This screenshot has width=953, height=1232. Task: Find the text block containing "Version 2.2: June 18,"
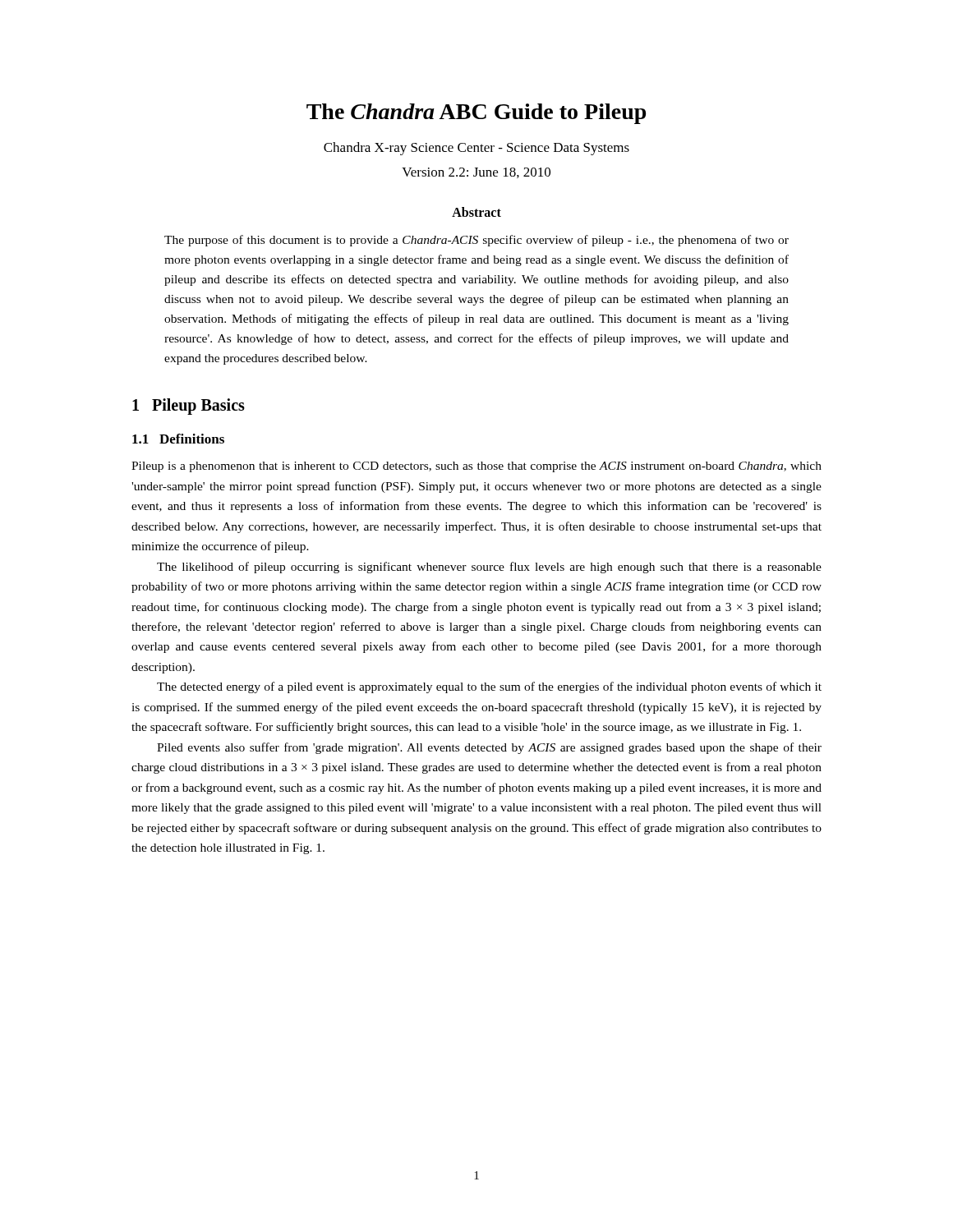(x=476, y=172)
